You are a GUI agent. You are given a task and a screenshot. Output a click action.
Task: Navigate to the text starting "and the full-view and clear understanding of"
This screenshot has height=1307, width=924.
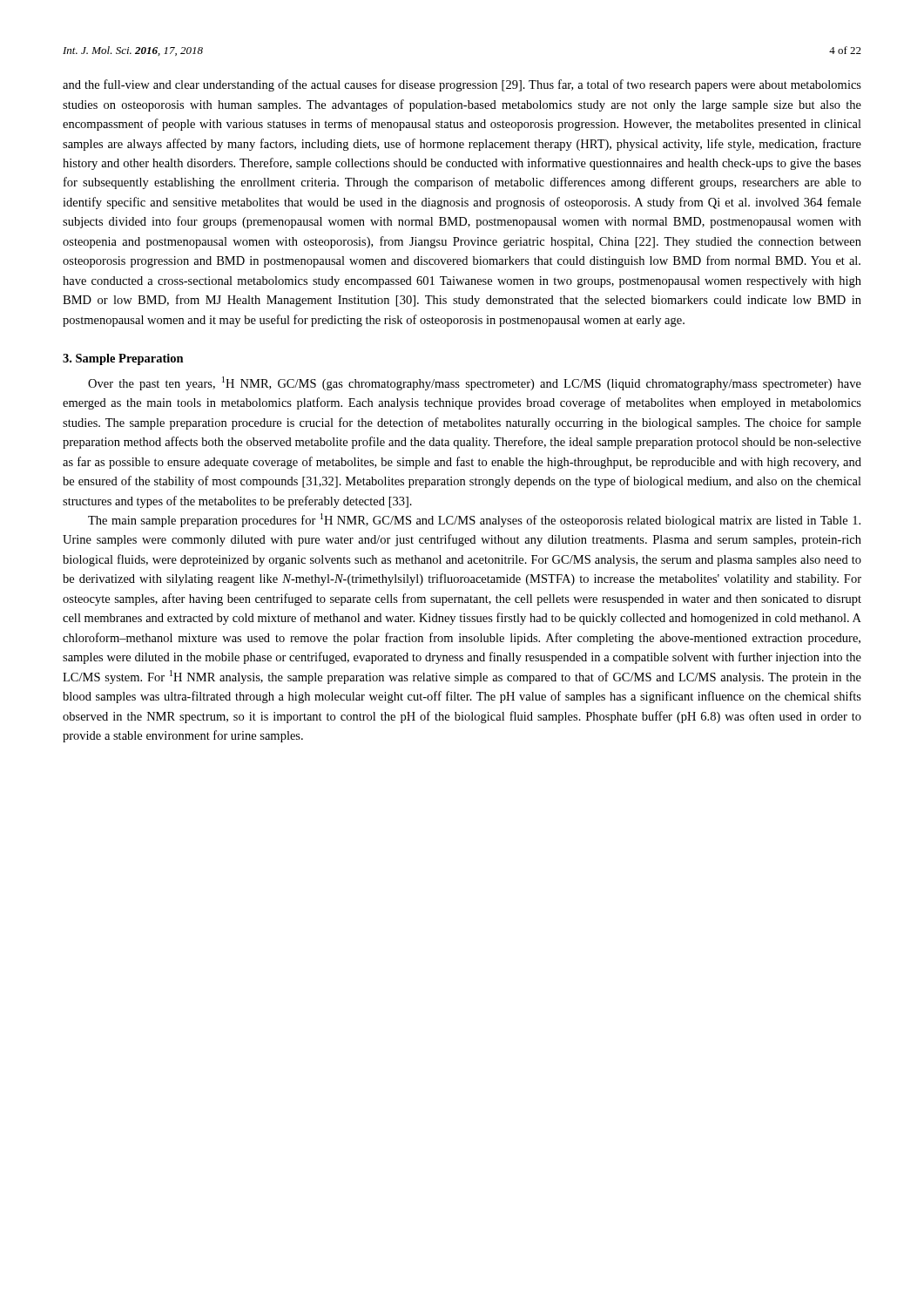(462, 202)
